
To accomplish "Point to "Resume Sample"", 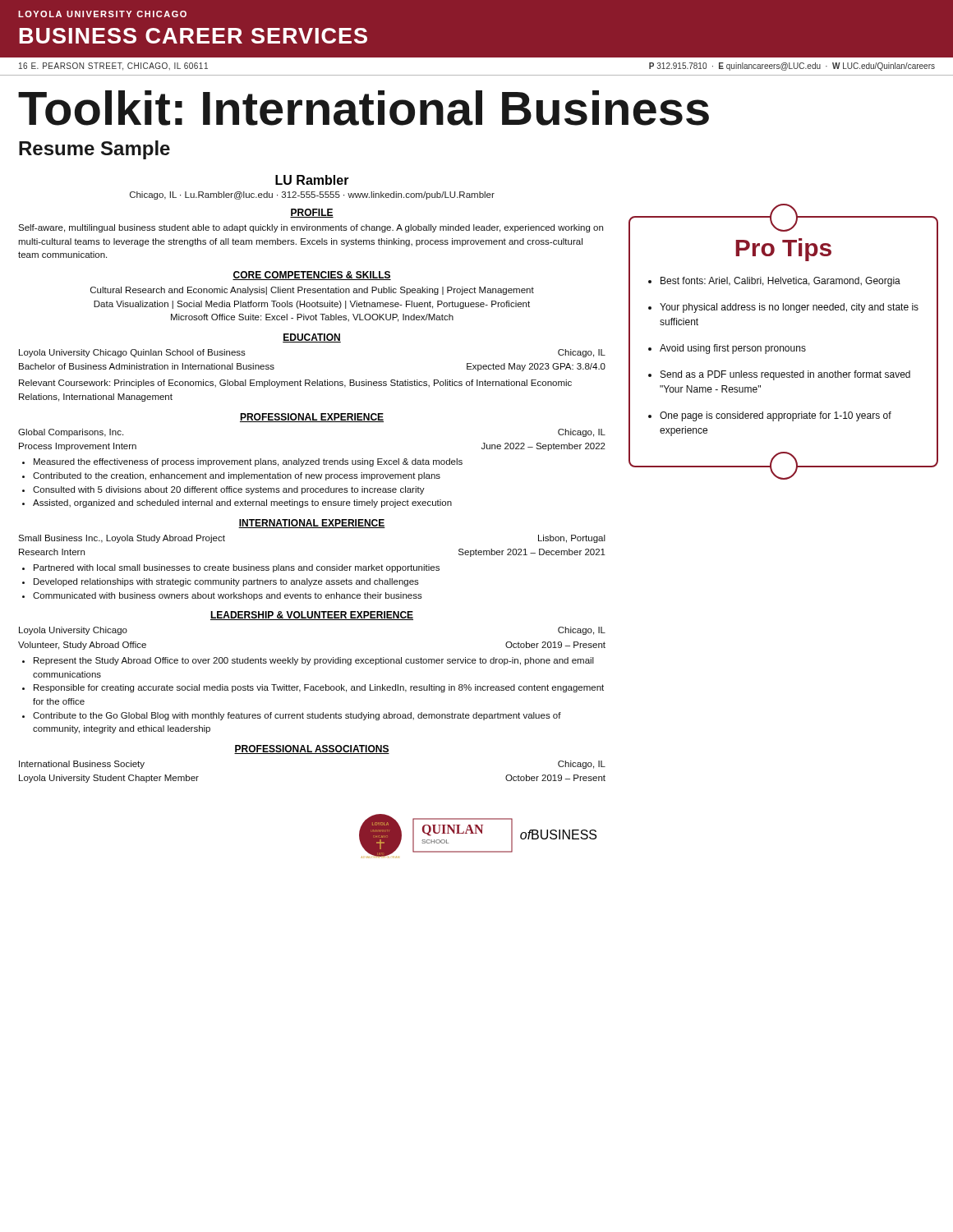I will coord(94,148).
